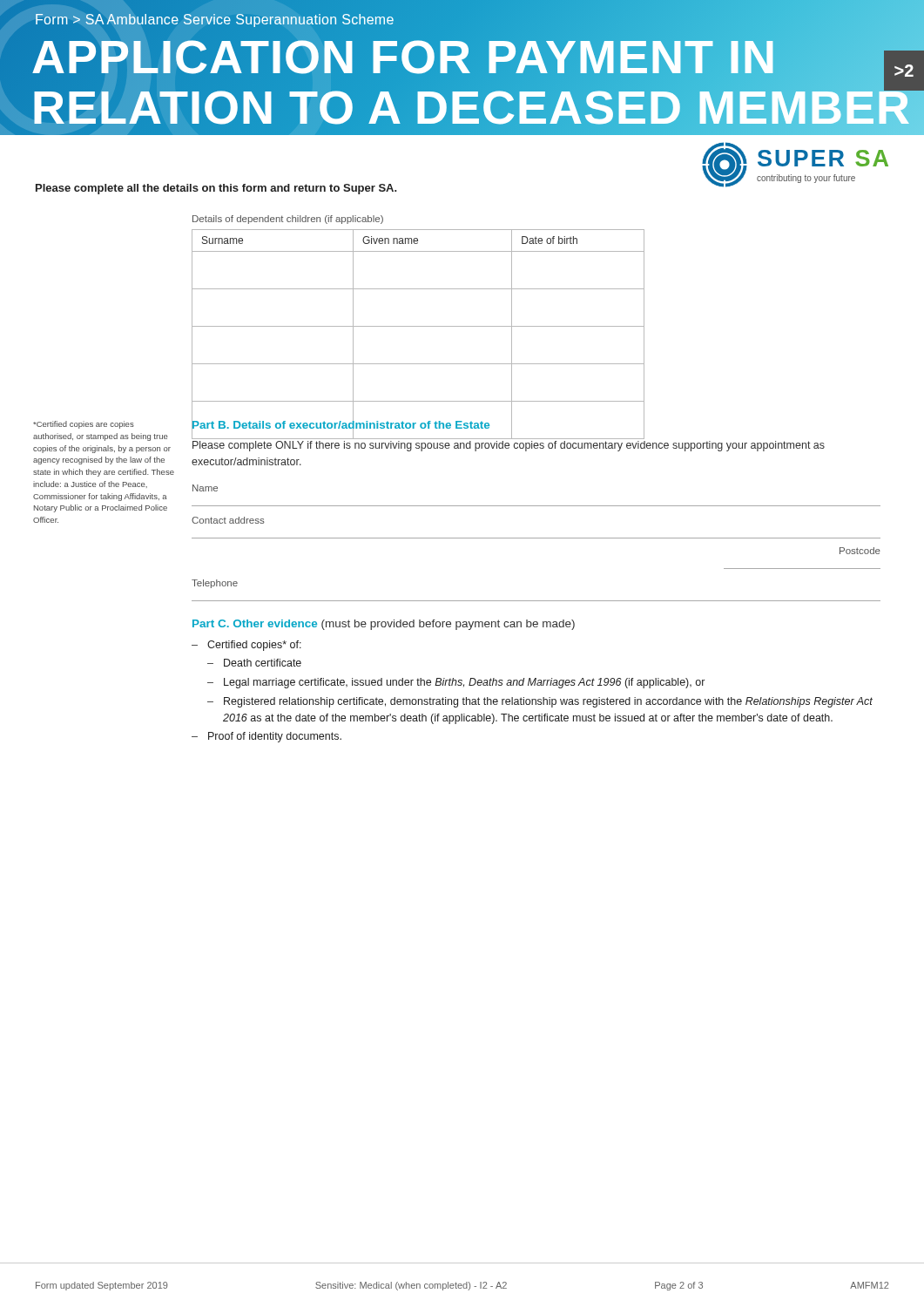Where is the passage that starts "– Registered relationship certificate,"?
Viewport: 924px width, 1307px height.
click(x=544, y=710)
